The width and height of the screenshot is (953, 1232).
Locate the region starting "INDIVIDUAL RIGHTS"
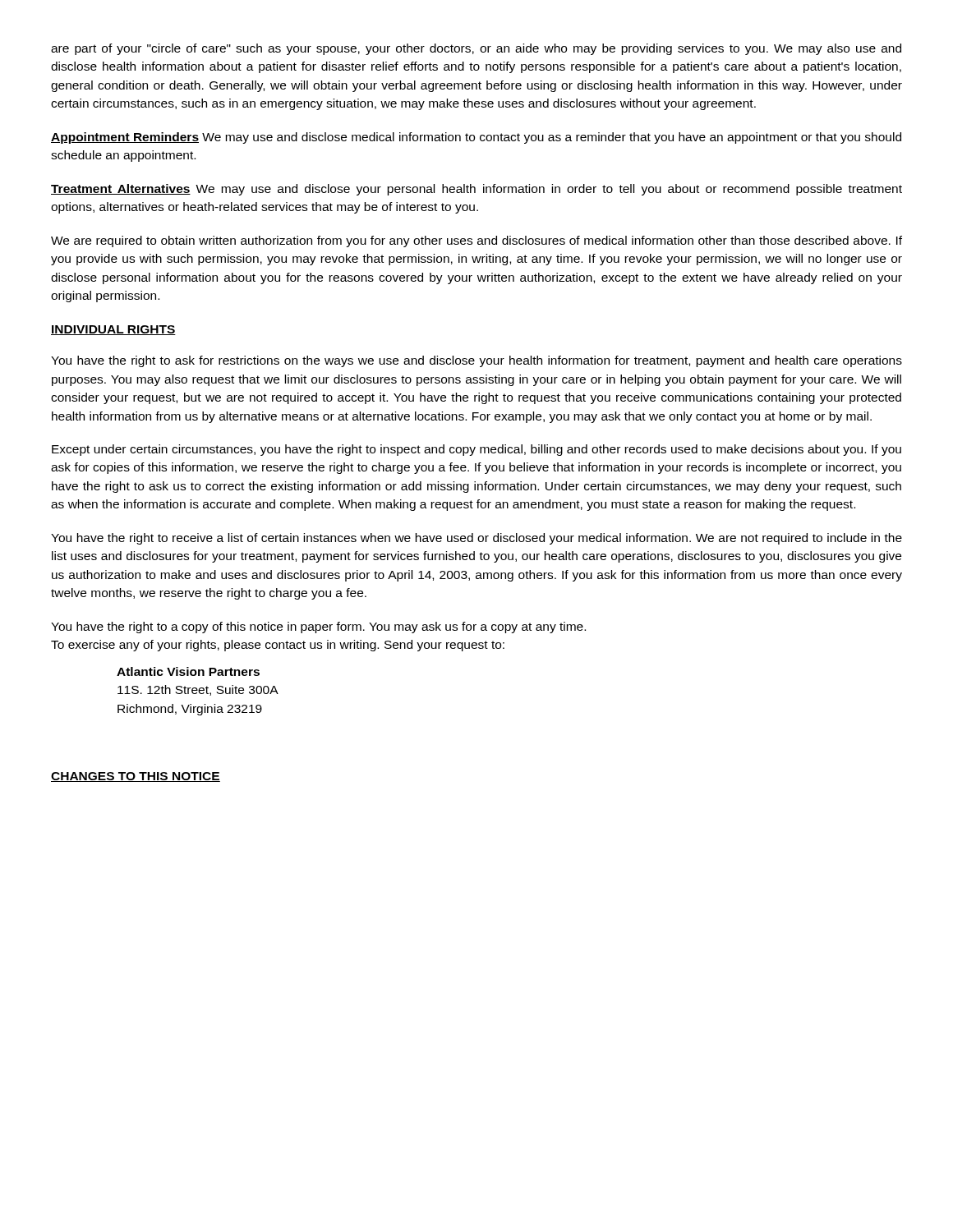(x=113, y=329)
